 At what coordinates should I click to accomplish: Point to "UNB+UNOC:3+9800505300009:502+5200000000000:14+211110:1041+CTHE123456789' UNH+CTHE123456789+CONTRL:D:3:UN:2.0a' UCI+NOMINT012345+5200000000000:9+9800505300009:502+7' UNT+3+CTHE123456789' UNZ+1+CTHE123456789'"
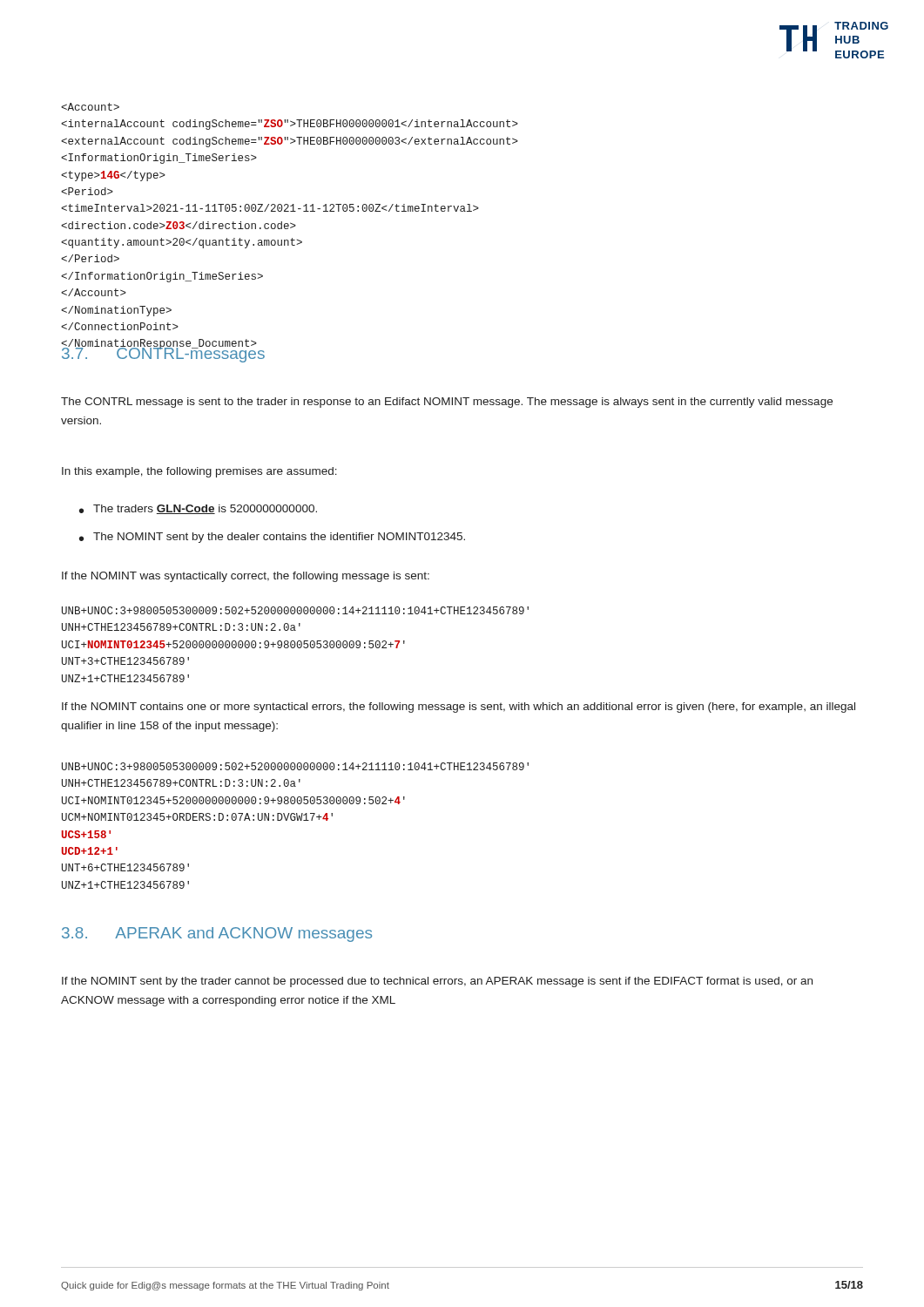pos(295,610)
